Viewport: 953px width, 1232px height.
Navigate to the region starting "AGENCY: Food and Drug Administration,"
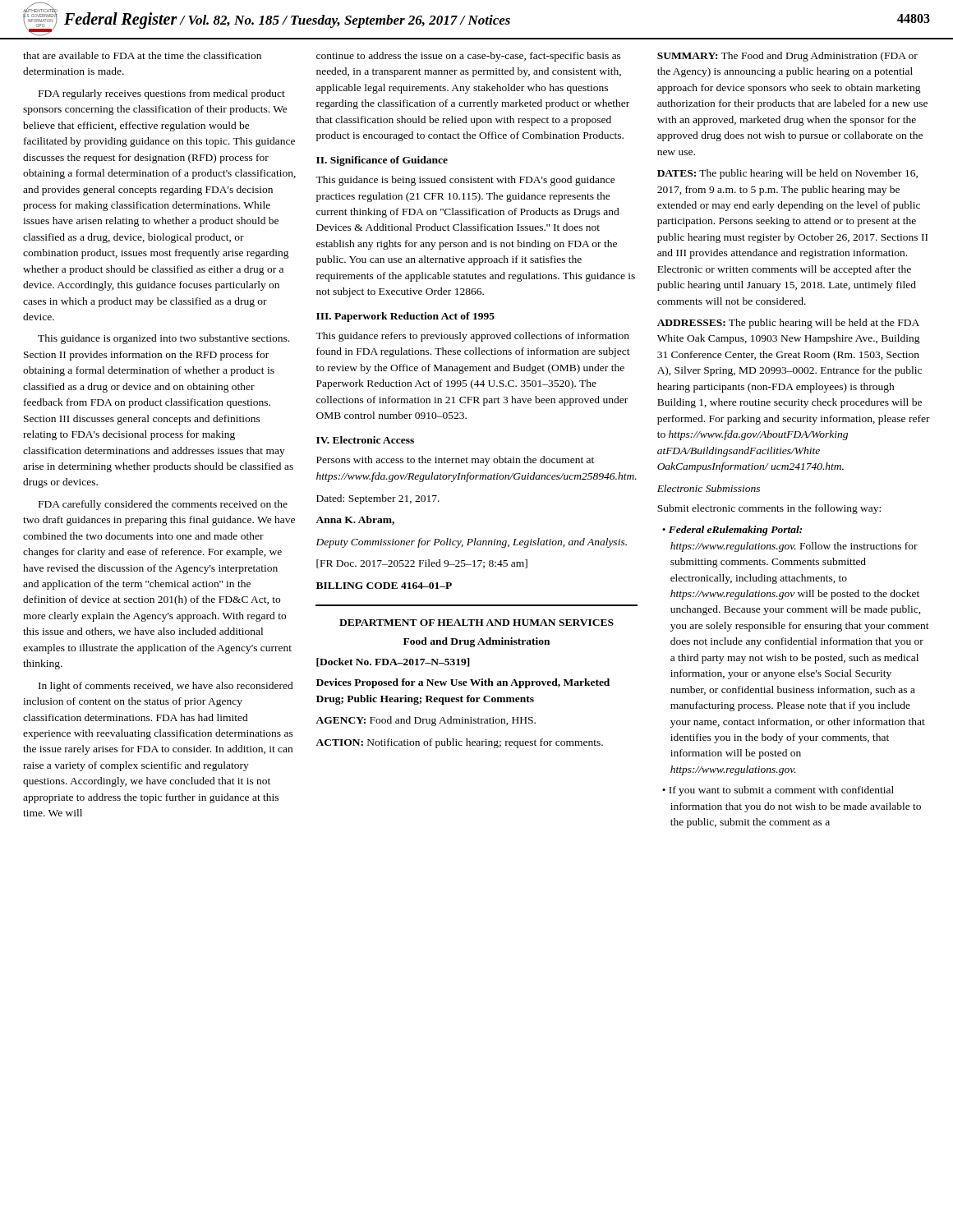click(x=476, y=731)
